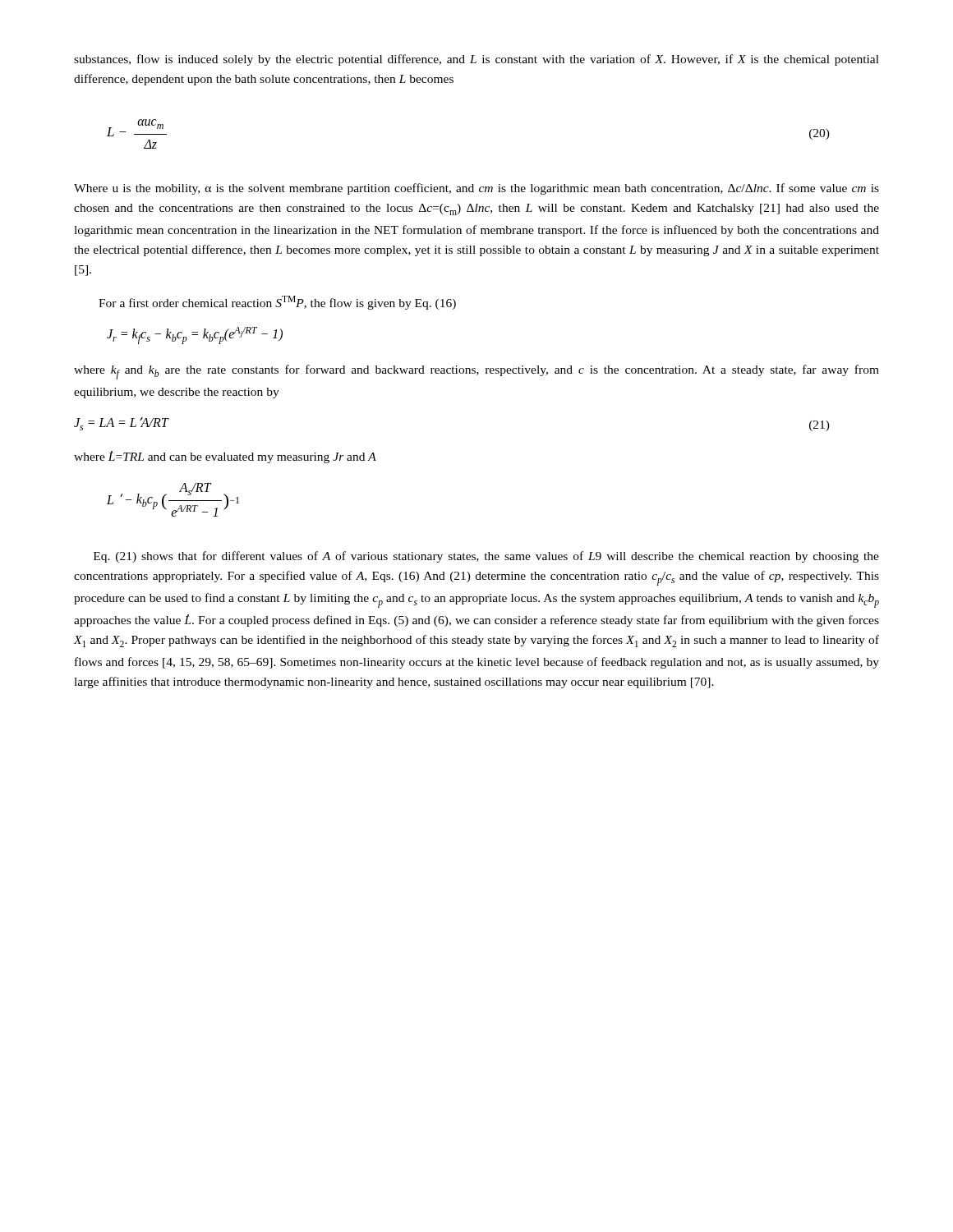
Task: Select the formula that reads "Js = LA = LʼA/RT"
Action: (x=132, y=424)
